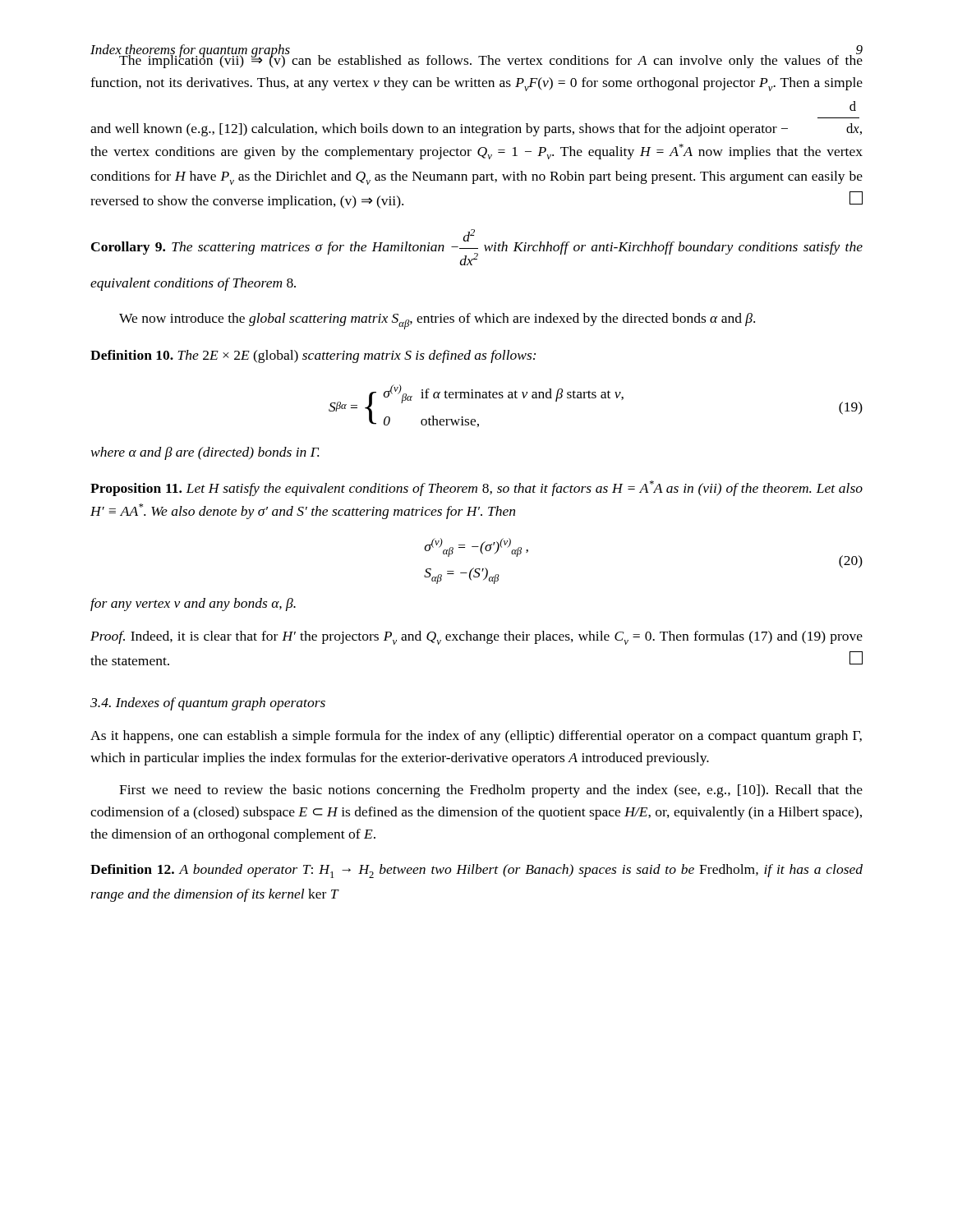Select the formula containing "σ(v)αβ = −(σ′)(v)αβ ,"
953x1232 pixels.
pyautogui.click(x=463, y=573)
